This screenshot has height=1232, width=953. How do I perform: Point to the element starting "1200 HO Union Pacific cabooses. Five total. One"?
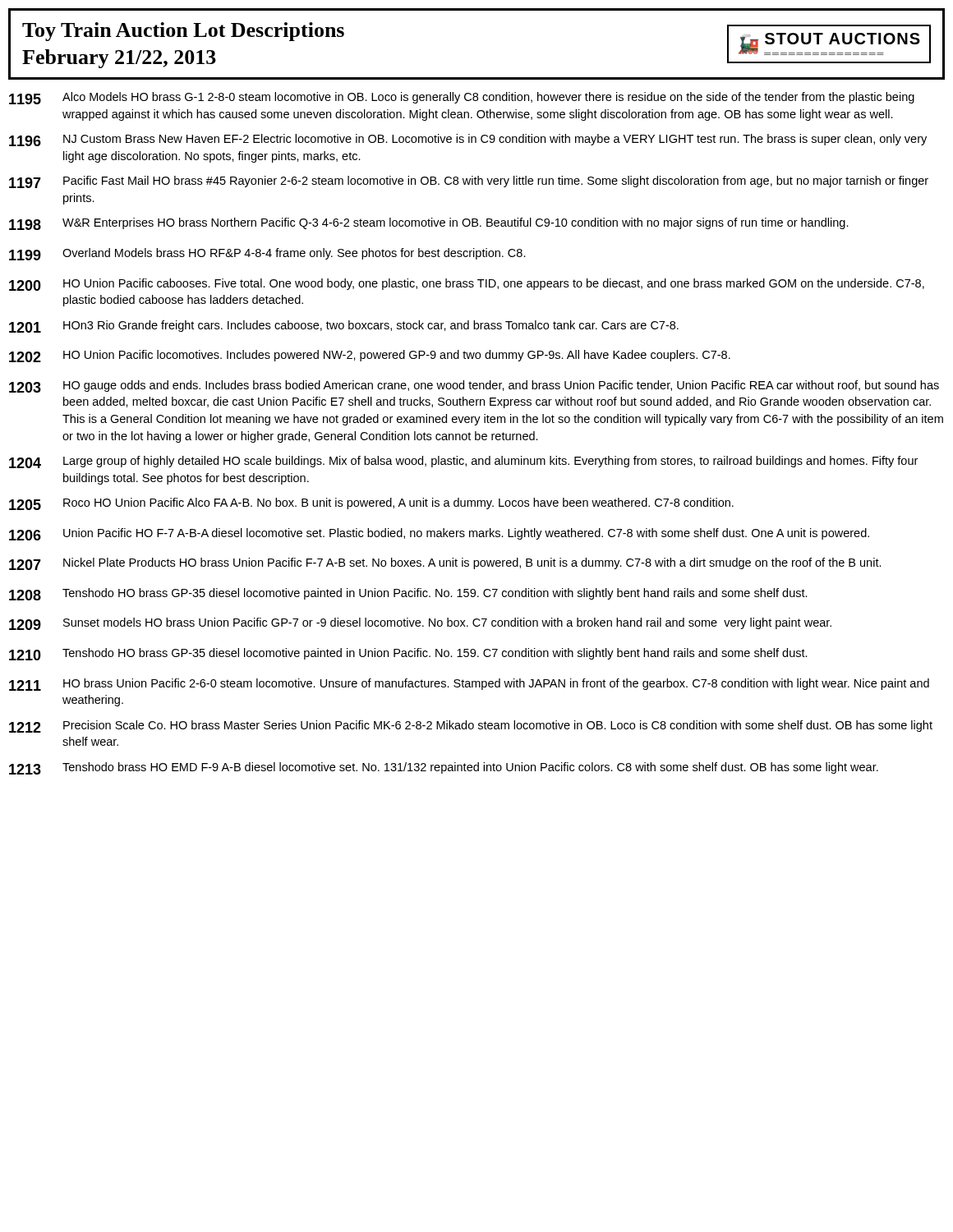coord(476,292)
